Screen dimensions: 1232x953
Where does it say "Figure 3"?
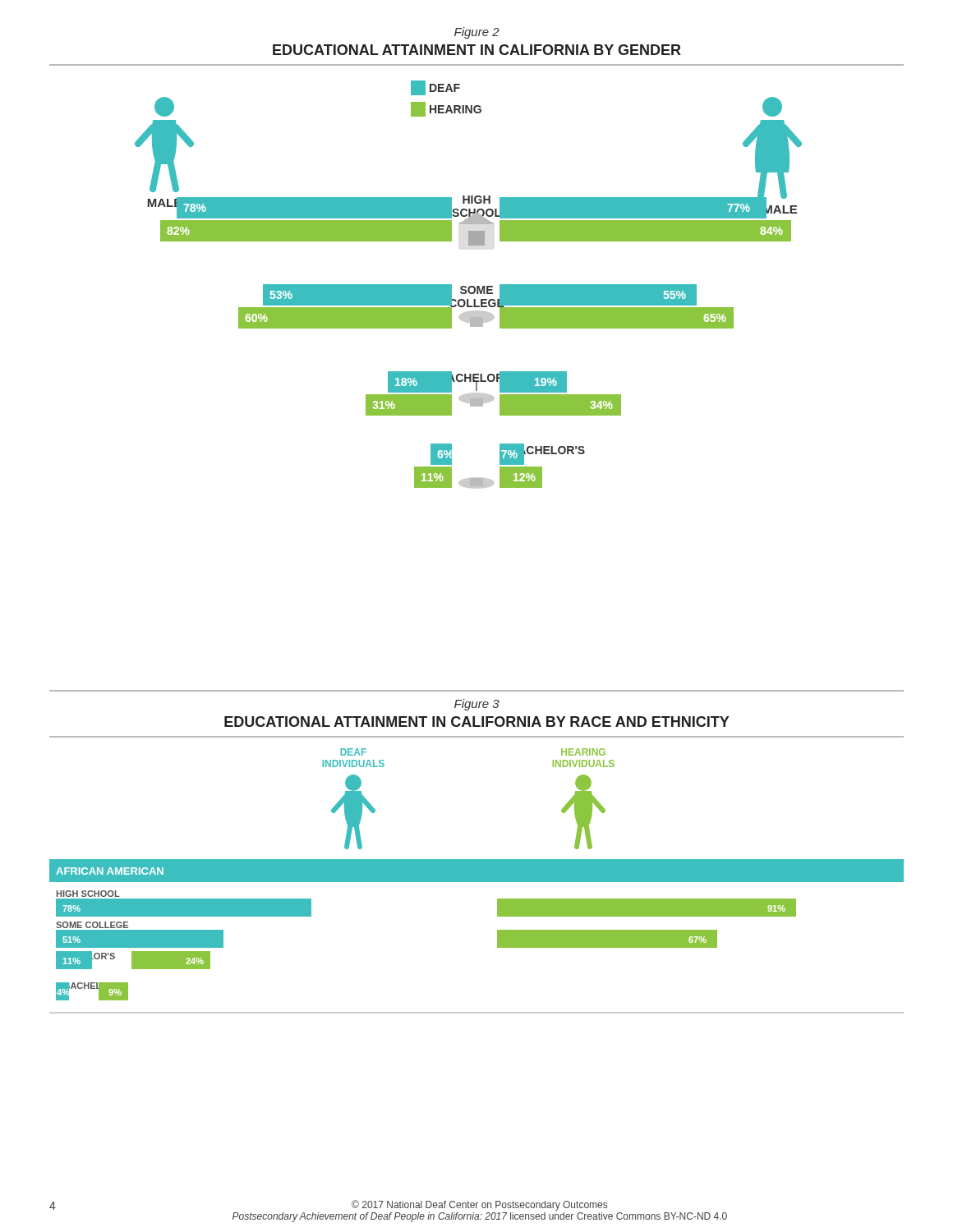pos(476,703)
